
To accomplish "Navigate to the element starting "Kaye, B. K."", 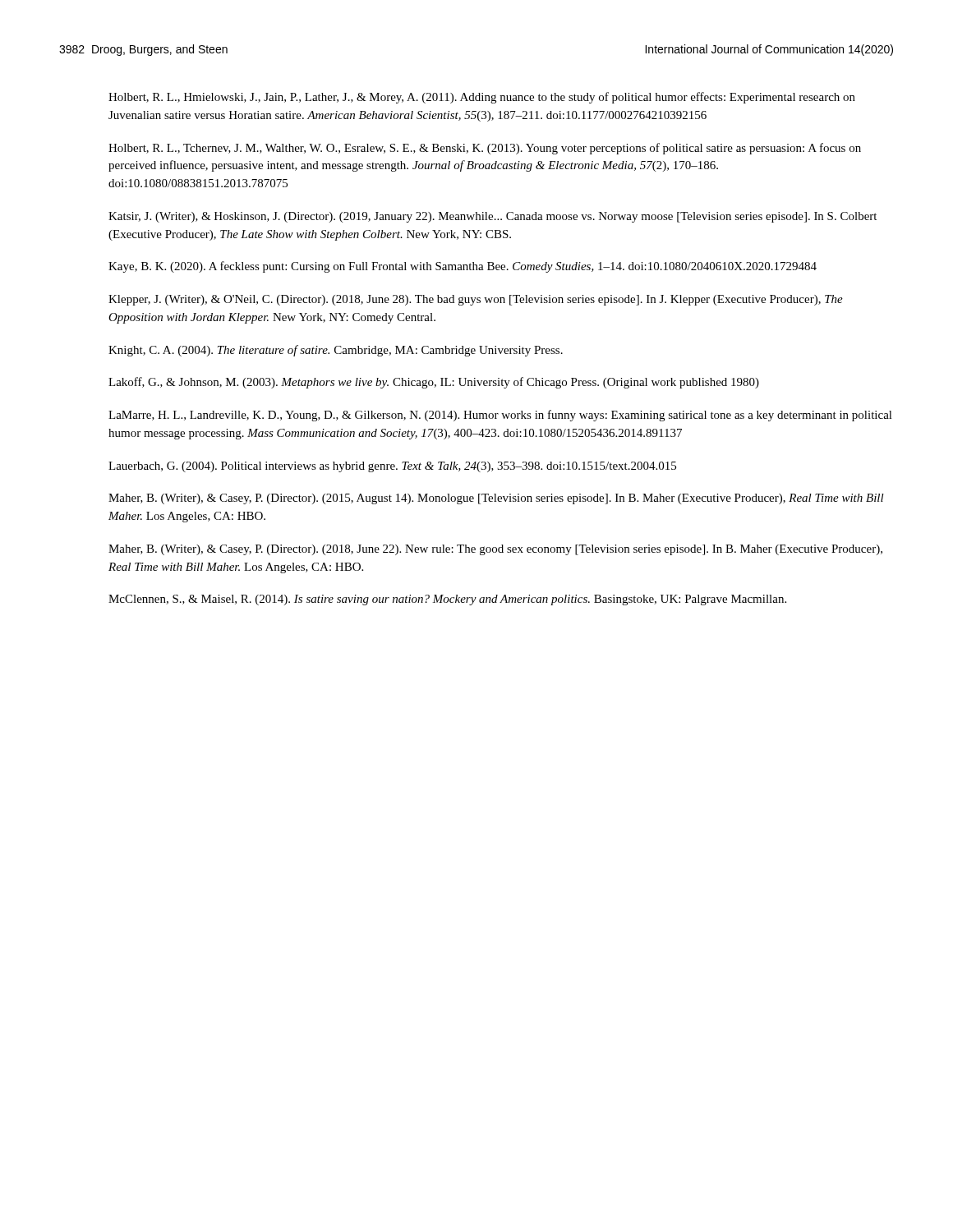I will pos(476,267).
